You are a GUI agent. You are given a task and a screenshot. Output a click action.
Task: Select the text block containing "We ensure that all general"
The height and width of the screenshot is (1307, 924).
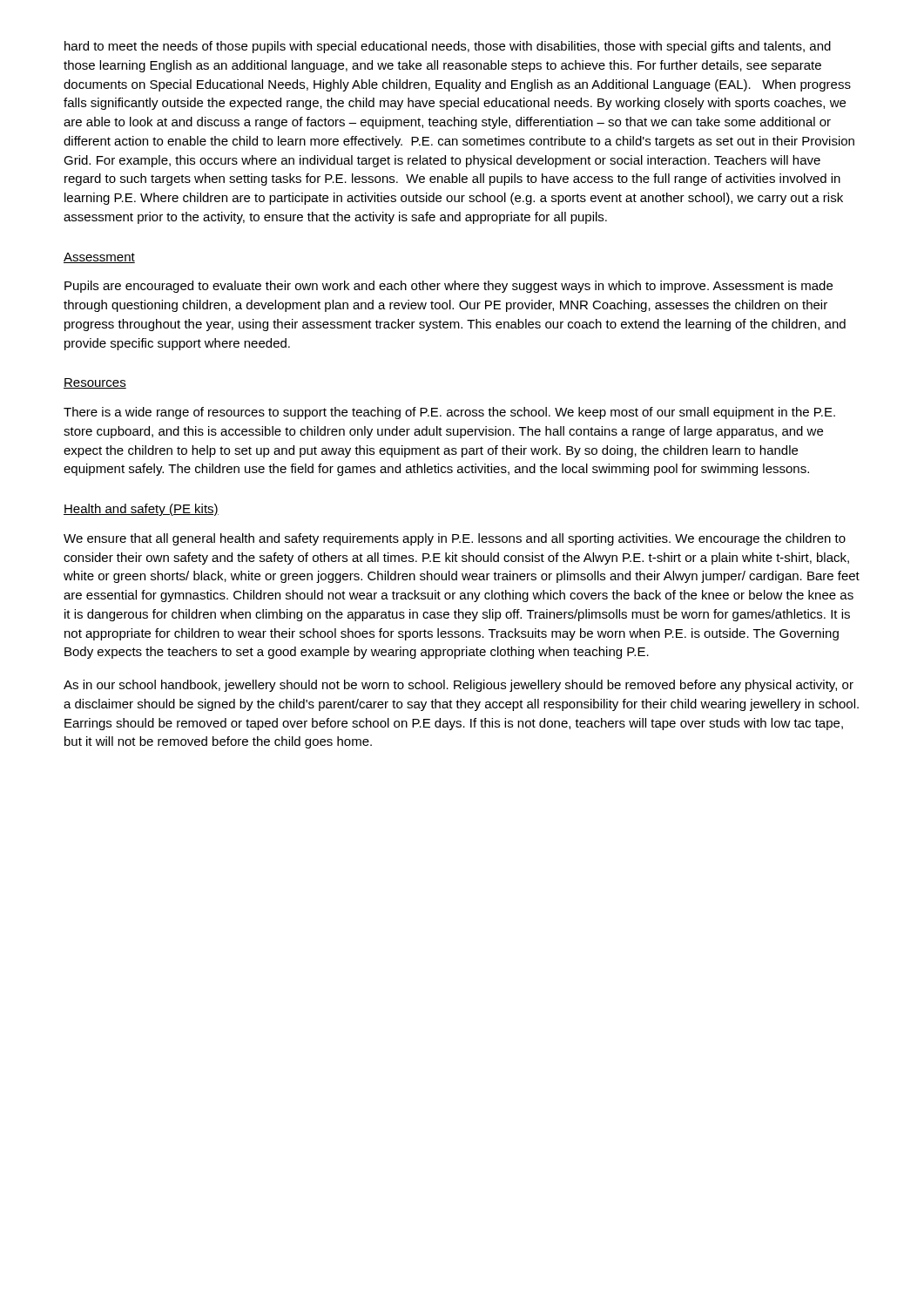tap(461, 595)
